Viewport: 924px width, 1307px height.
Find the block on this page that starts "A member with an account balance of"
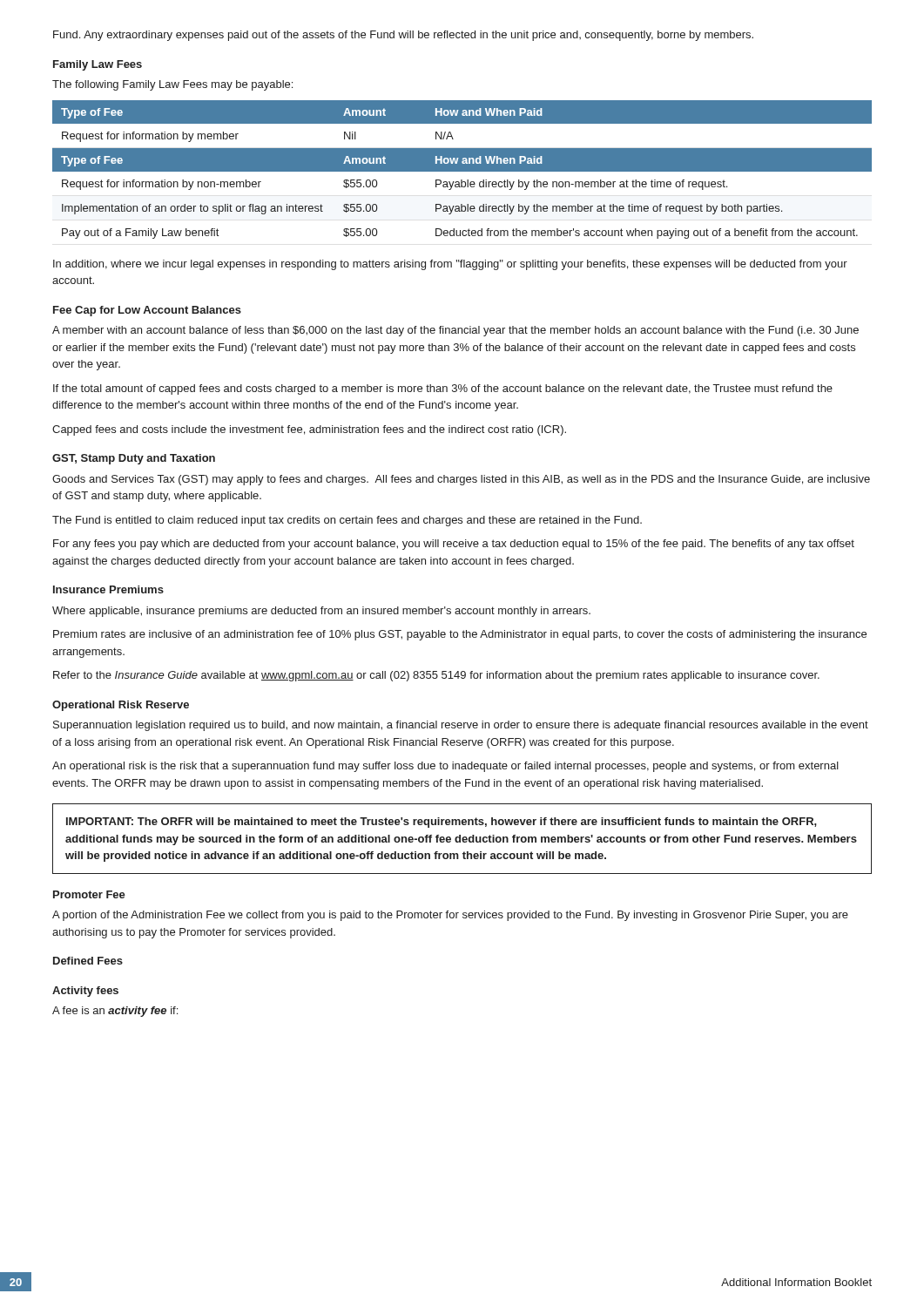(462, 347)
